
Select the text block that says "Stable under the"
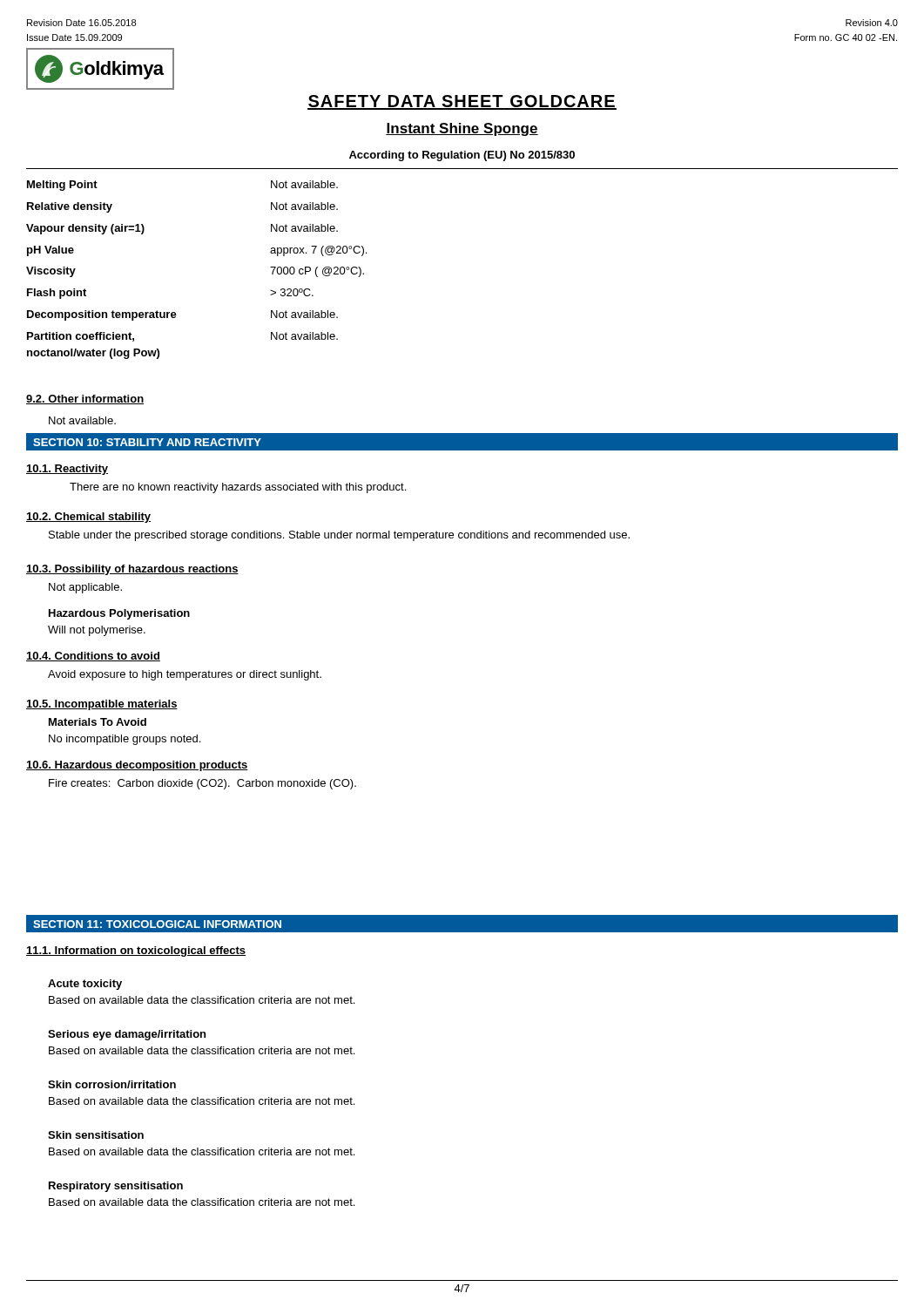[339, 535]
